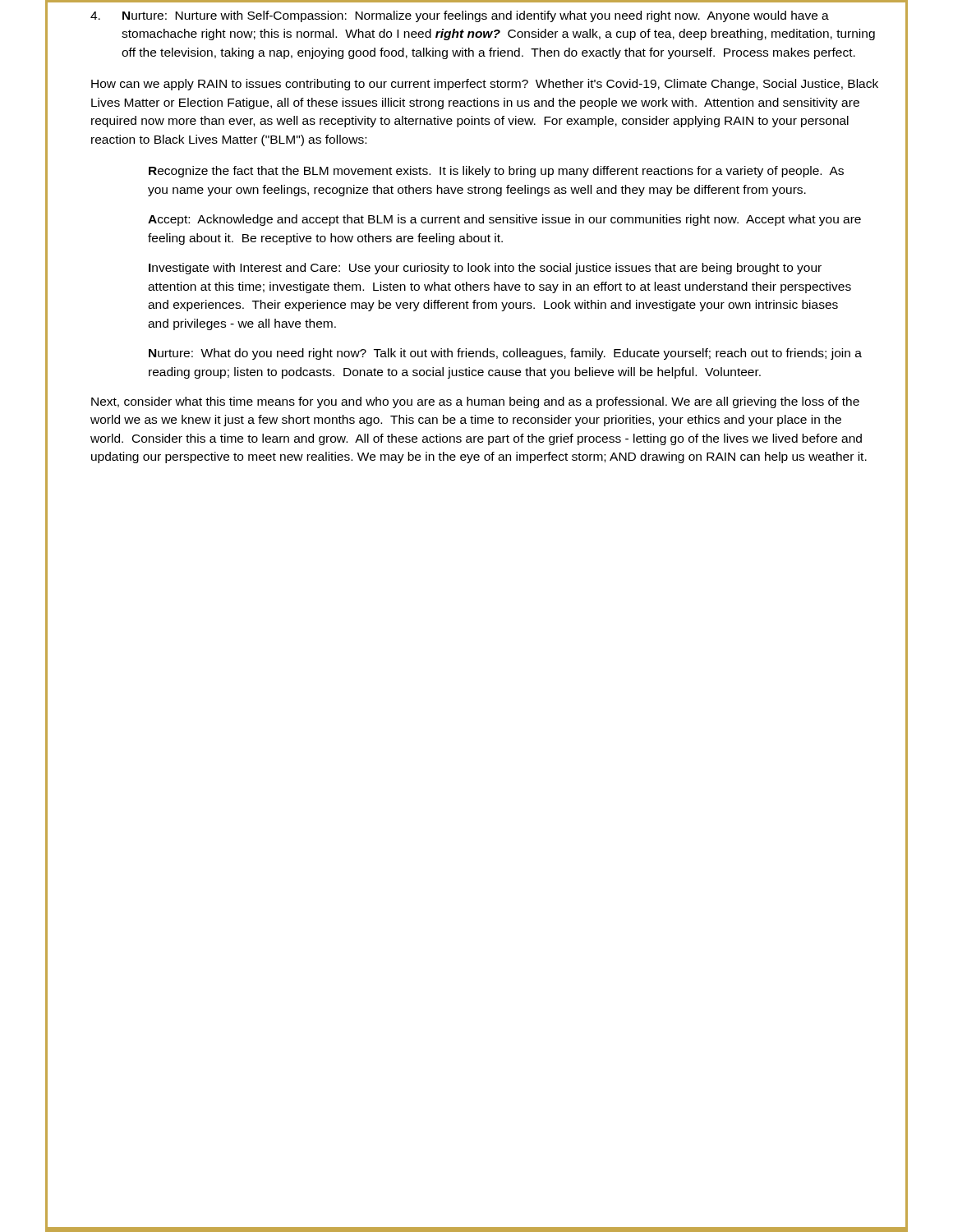Image resolution: width=953 pixels, height=1232 pixels.
Task: Select the passage starting "Accept: Acknowledge and"
Action: coord(505,228)
